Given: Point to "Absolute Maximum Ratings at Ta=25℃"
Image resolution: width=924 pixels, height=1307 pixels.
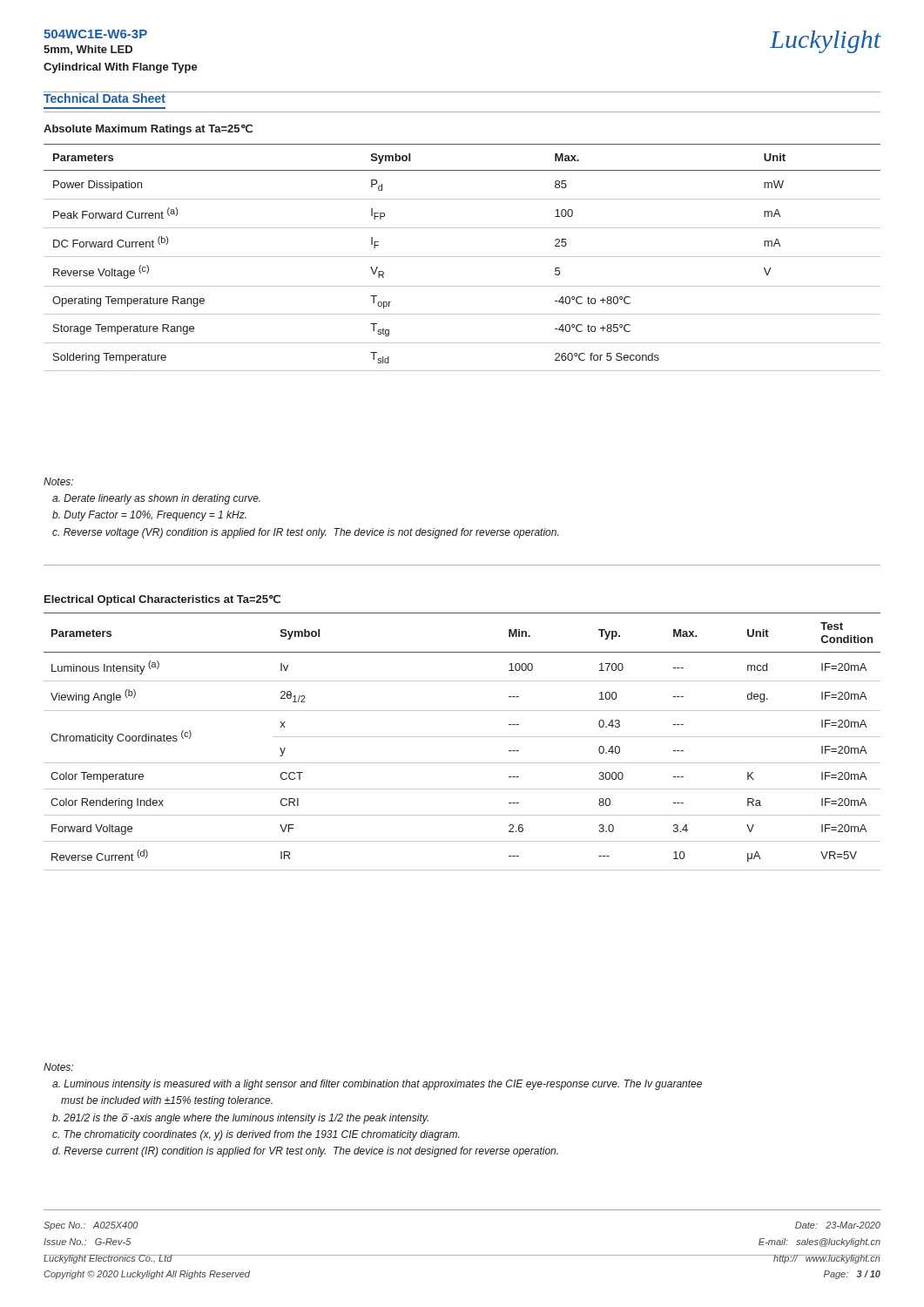Looking at the screenshot, I should point(148,128).
